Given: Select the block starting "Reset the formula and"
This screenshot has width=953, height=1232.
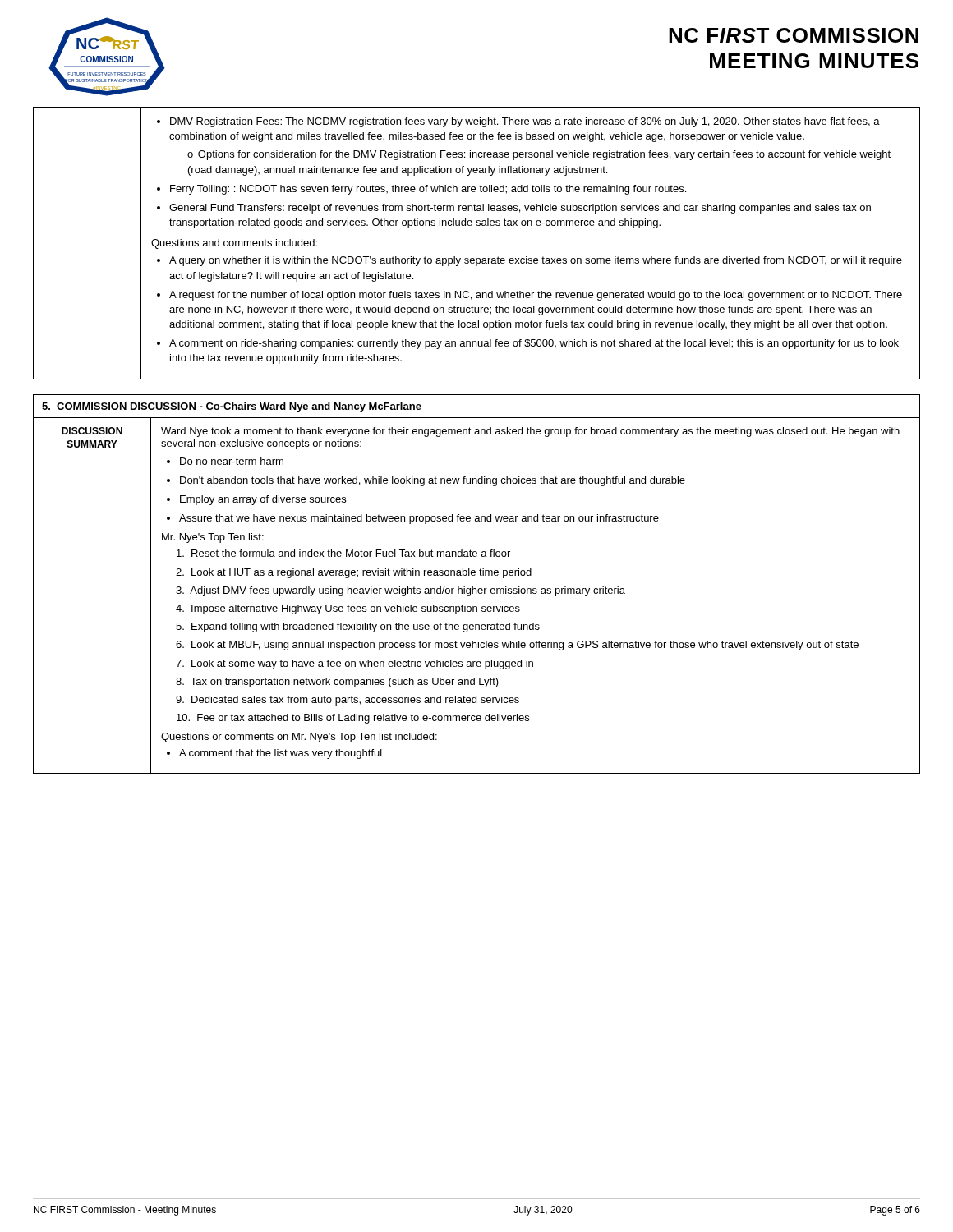Looking at the screenshot, I should 343,553.
